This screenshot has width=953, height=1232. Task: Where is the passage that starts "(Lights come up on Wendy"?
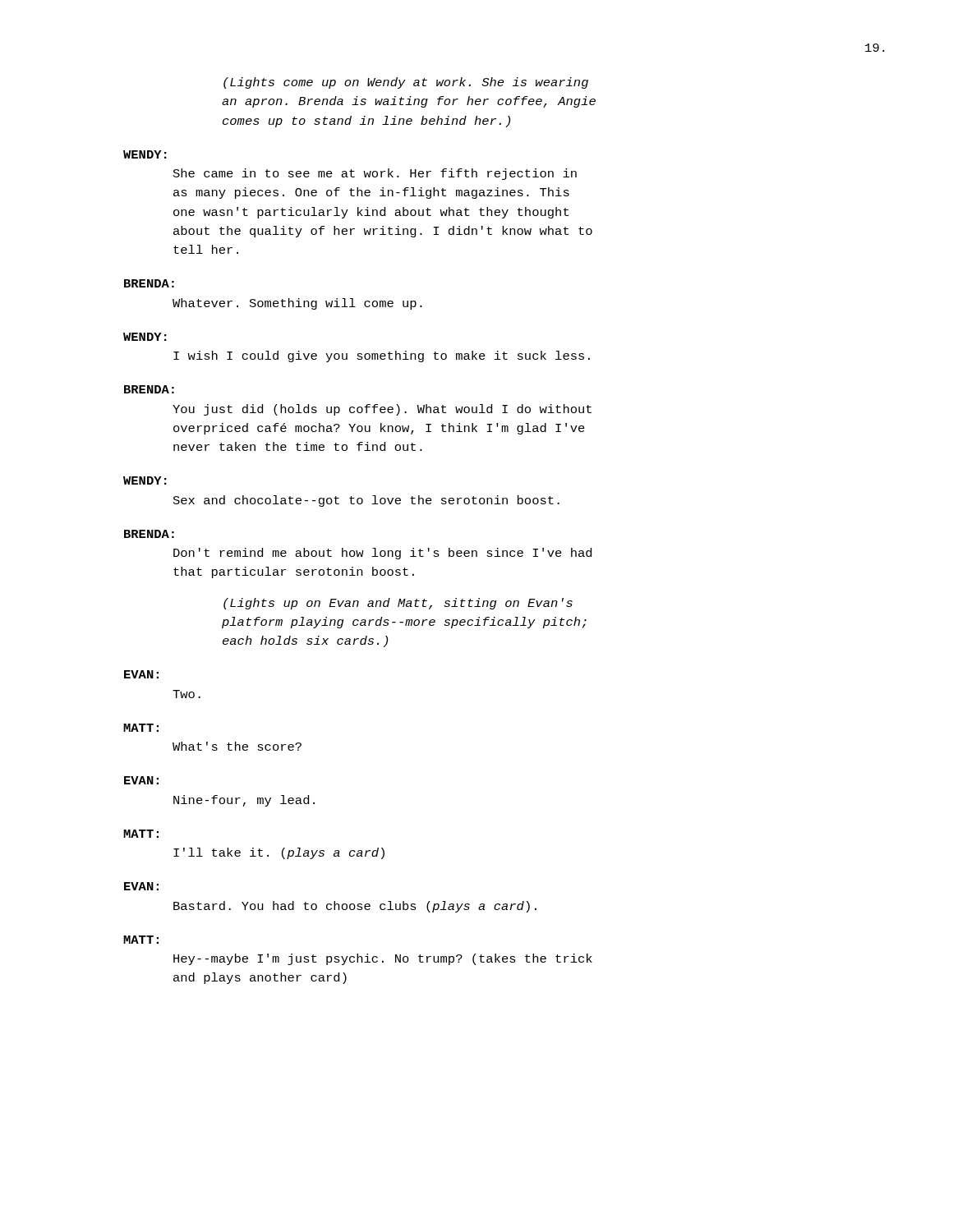pos(409,102)
